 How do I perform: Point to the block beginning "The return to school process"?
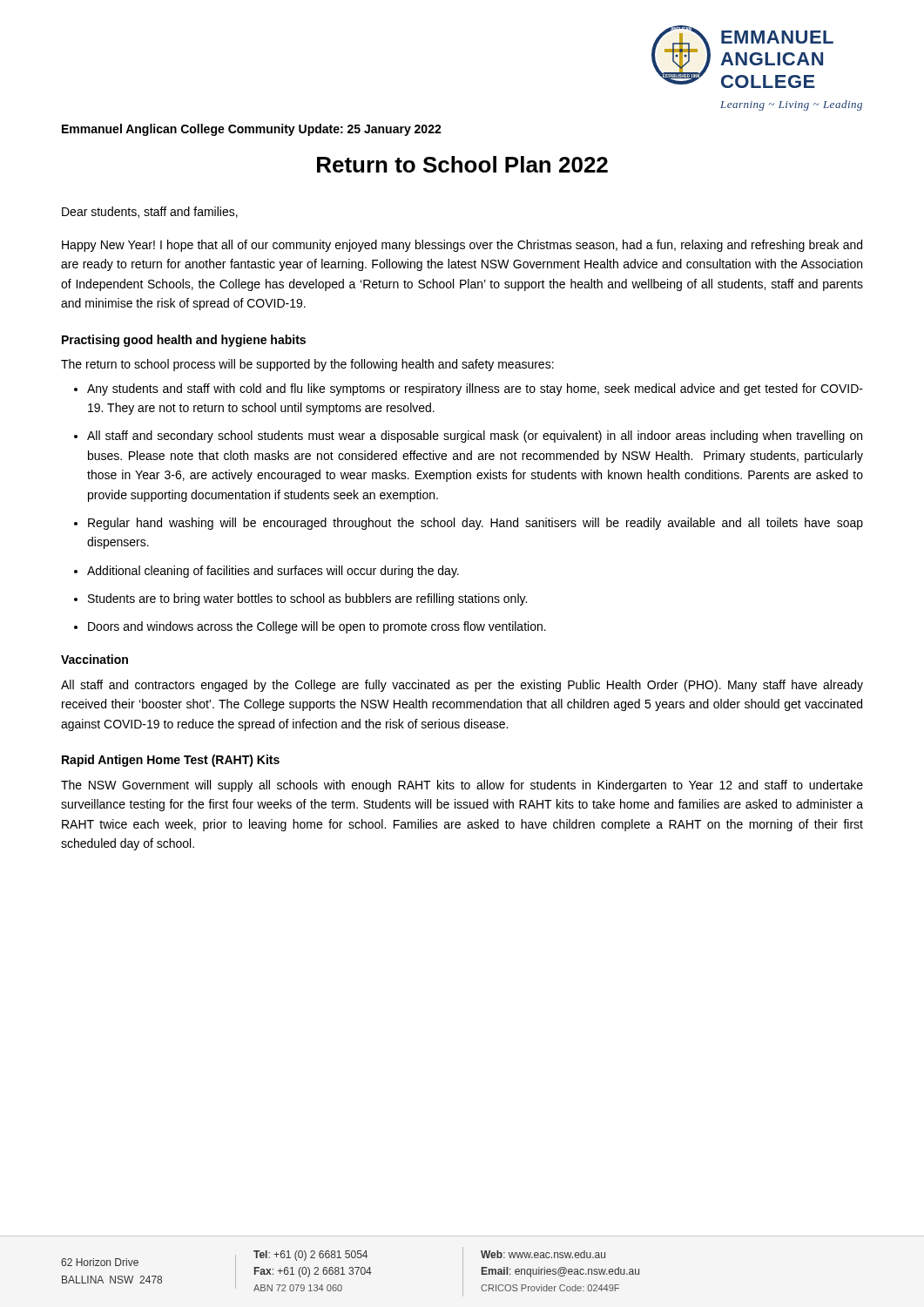[x=308, y=364]
